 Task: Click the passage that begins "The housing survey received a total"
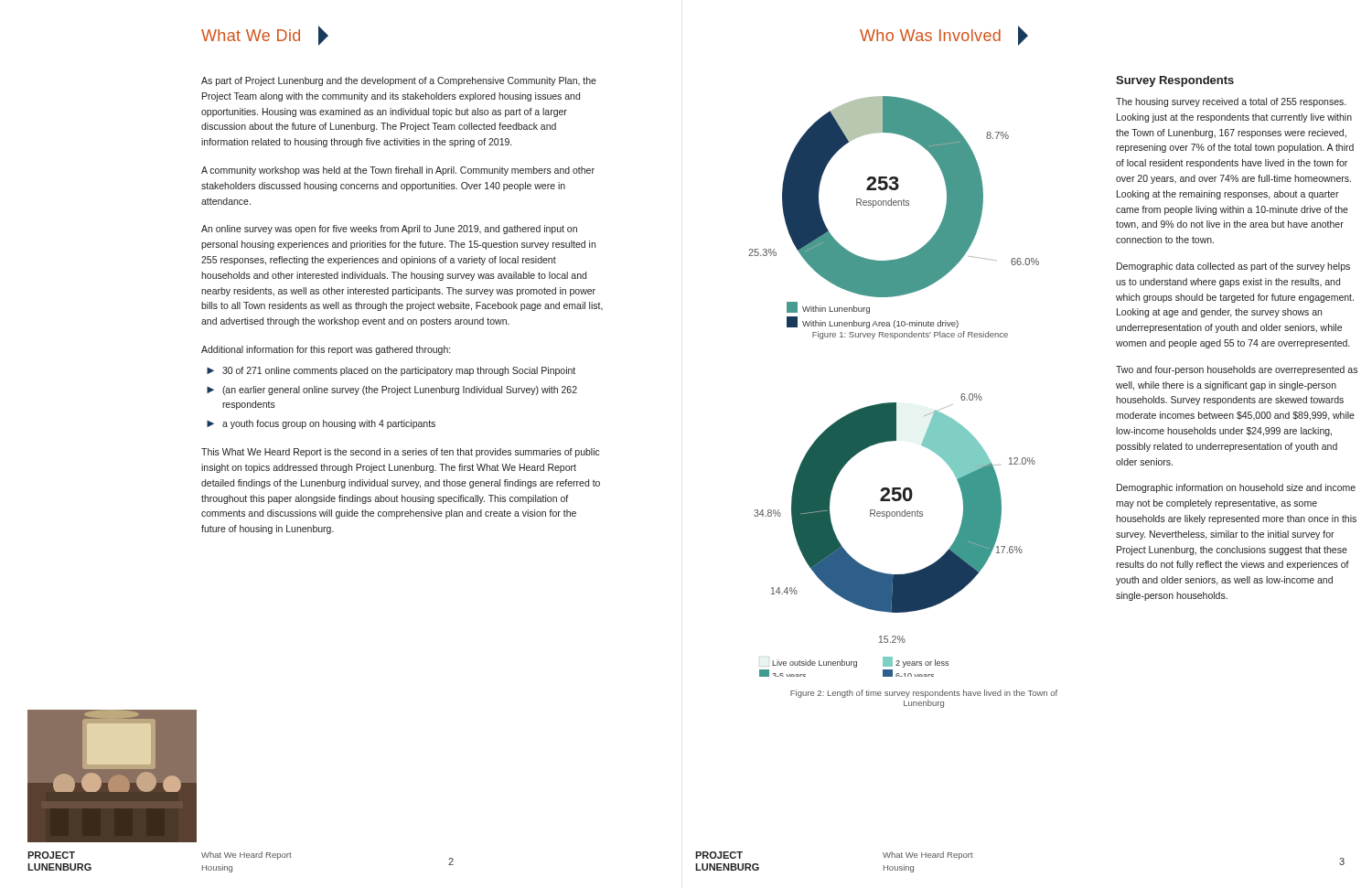click(x=1235, y=171)
